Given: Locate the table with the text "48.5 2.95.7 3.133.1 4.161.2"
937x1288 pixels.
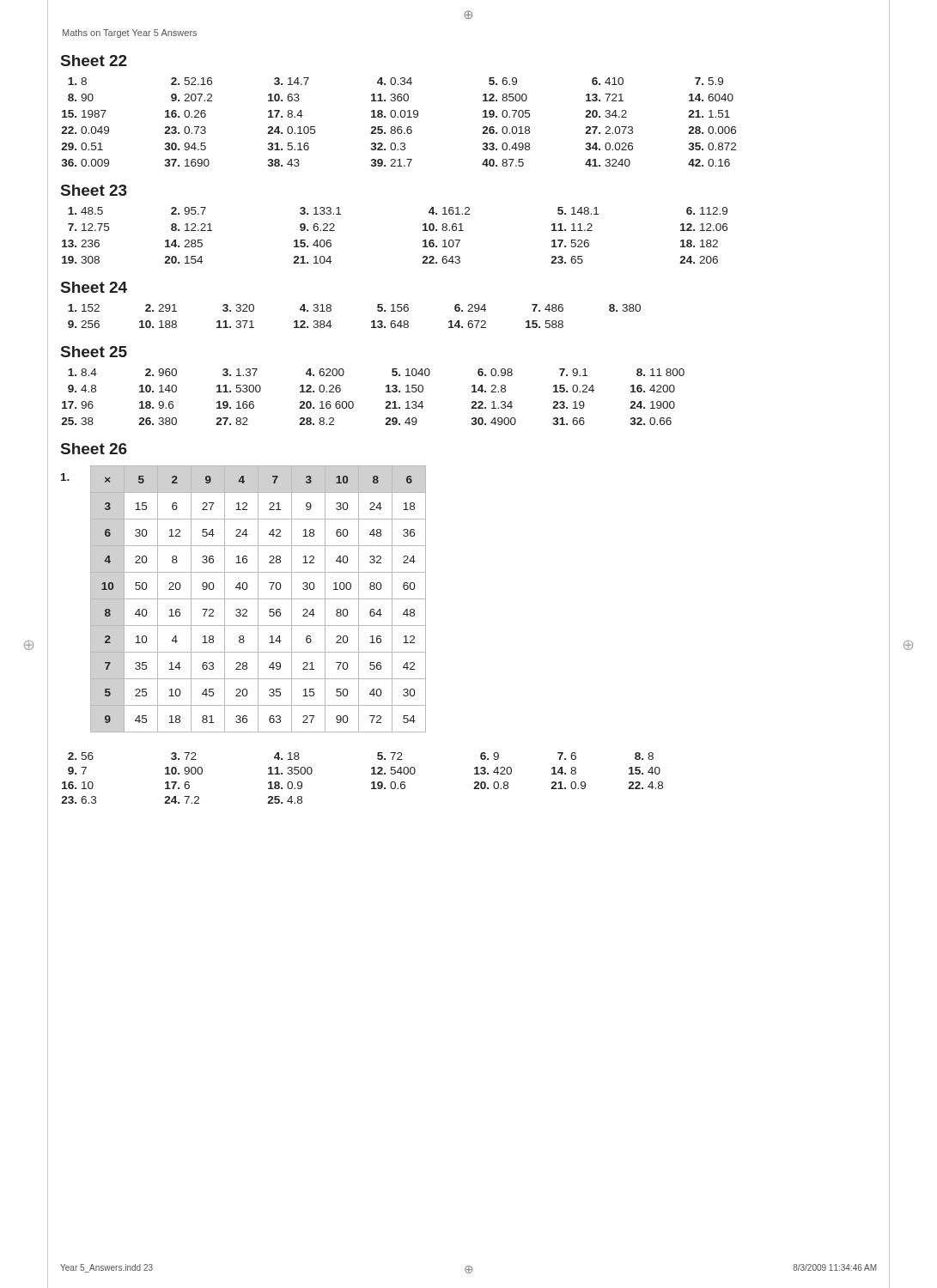Looking at the screenshot, I should coord(468,235).
